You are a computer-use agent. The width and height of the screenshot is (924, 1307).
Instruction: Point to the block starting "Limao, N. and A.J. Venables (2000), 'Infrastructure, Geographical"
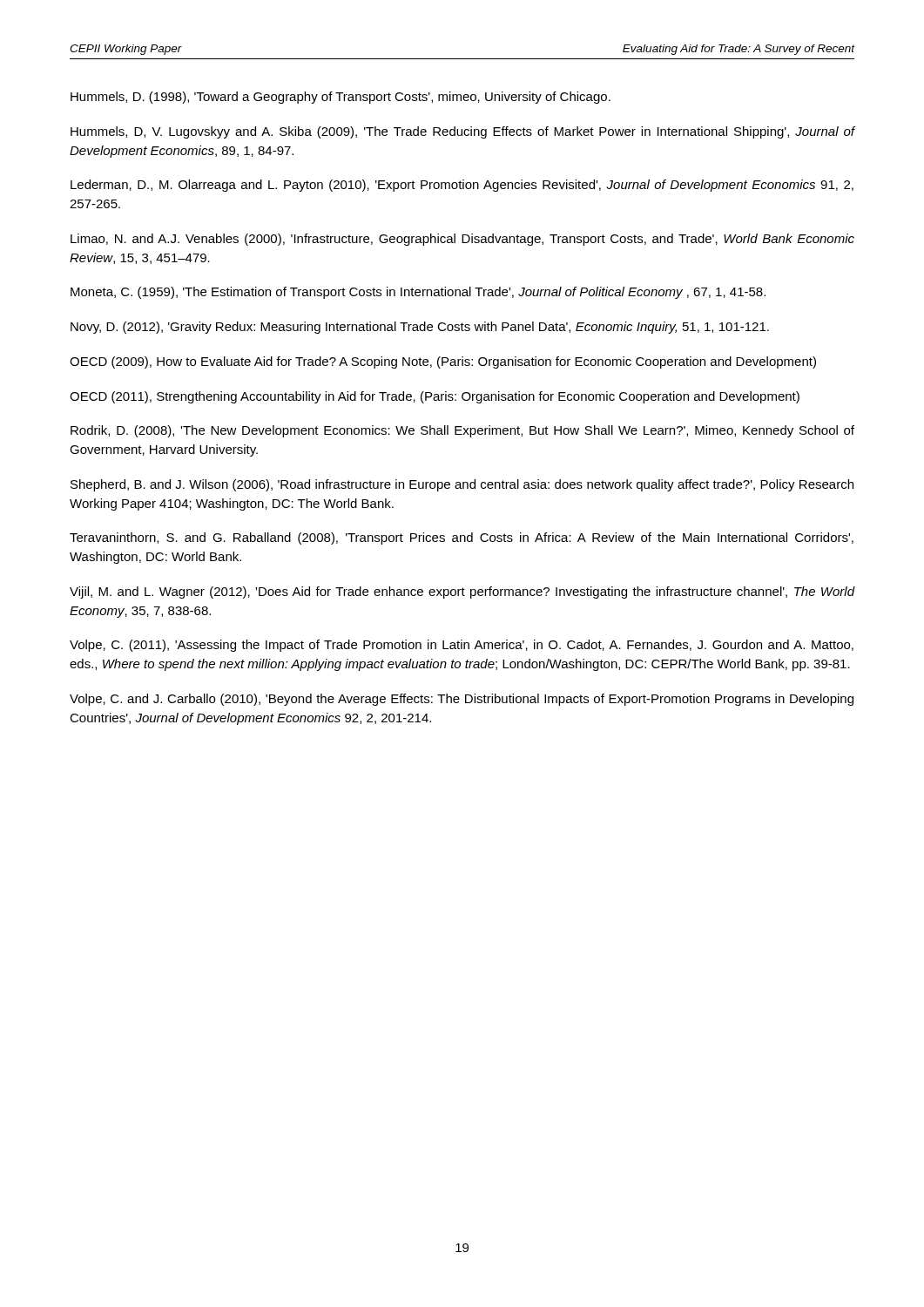[462, 248]
